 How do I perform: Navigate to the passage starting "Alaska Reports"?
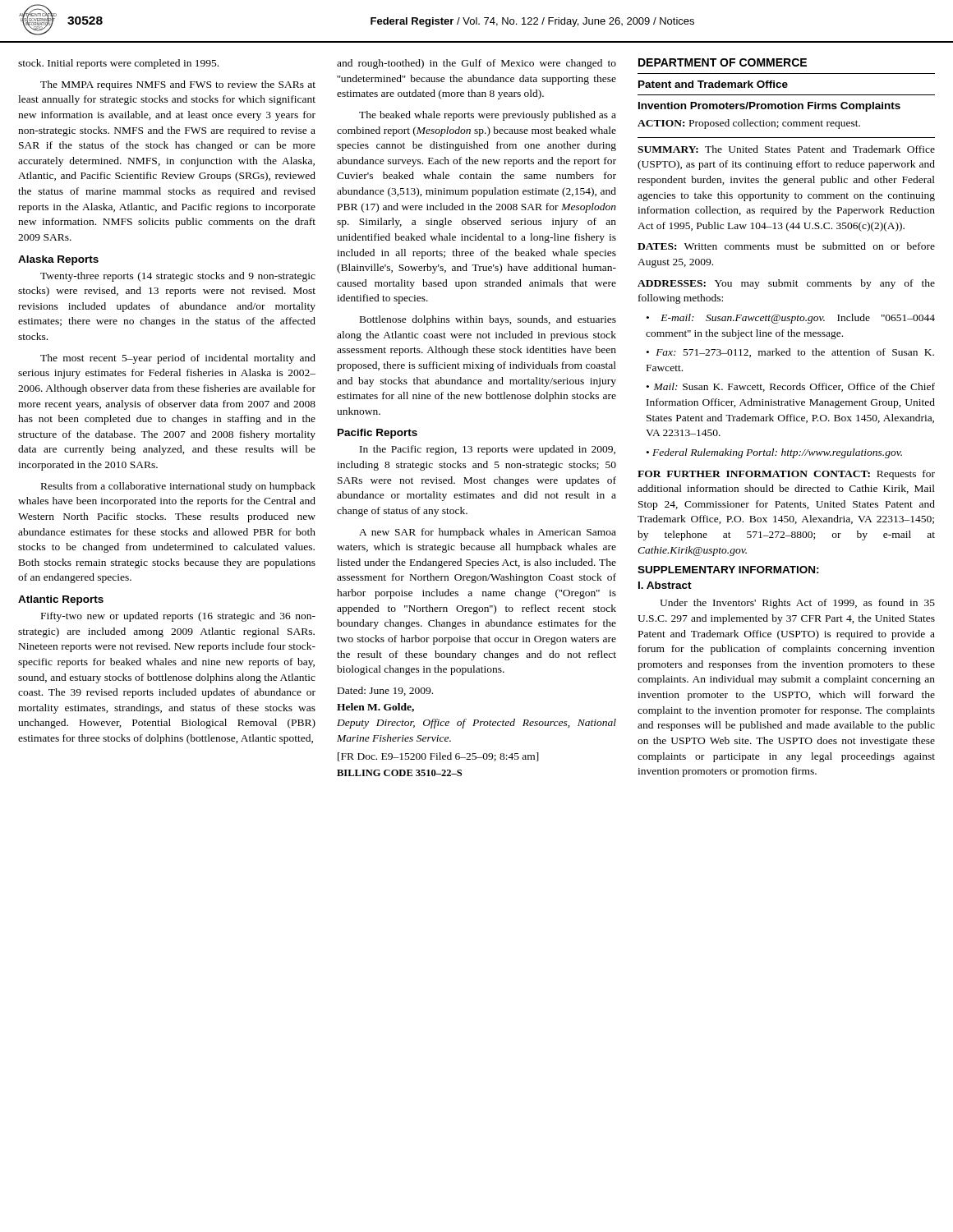(x=58, y=259)
